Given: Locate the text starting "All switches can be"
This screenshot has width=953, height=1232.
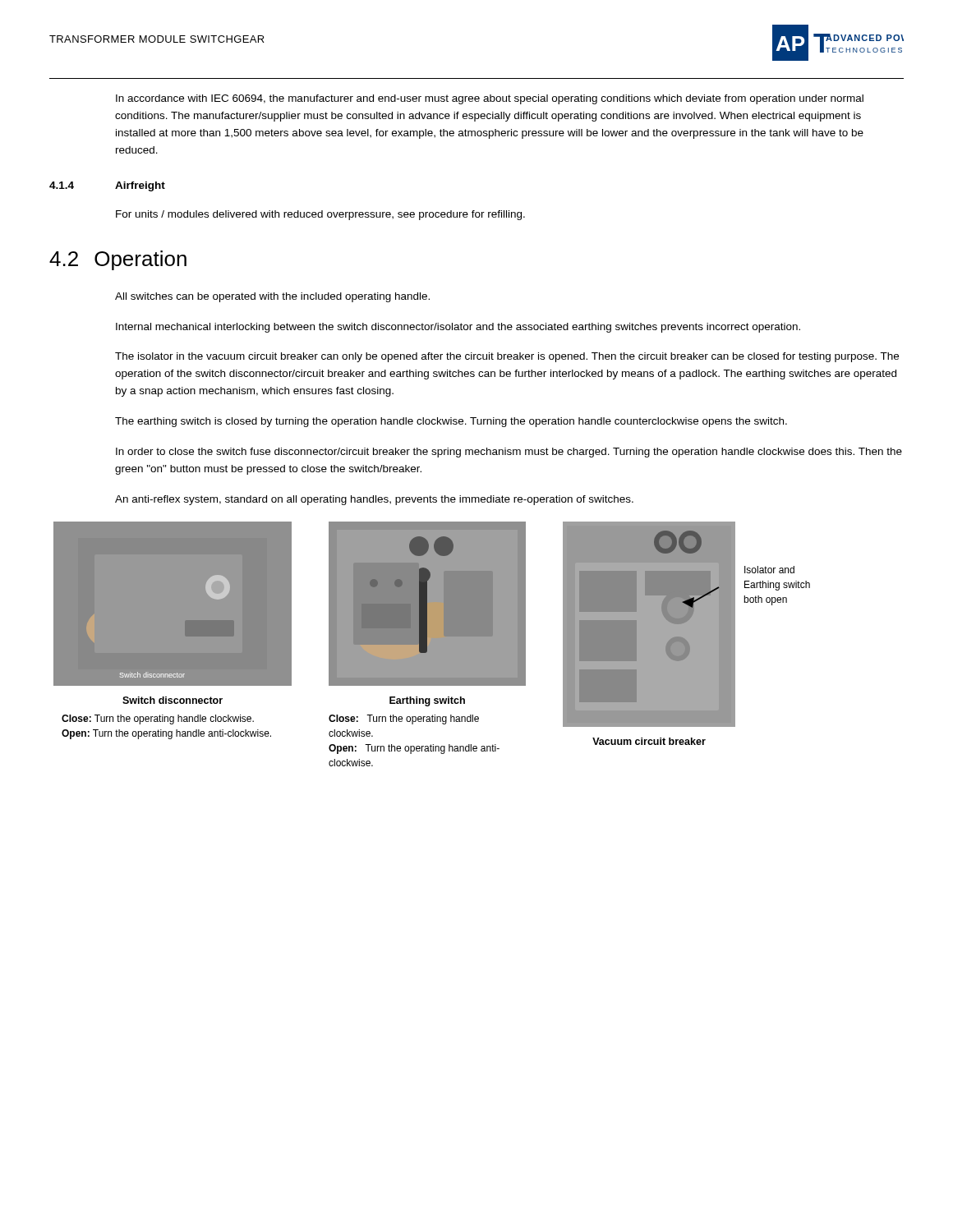Looking at the screenshot, I should pos(273,296).
